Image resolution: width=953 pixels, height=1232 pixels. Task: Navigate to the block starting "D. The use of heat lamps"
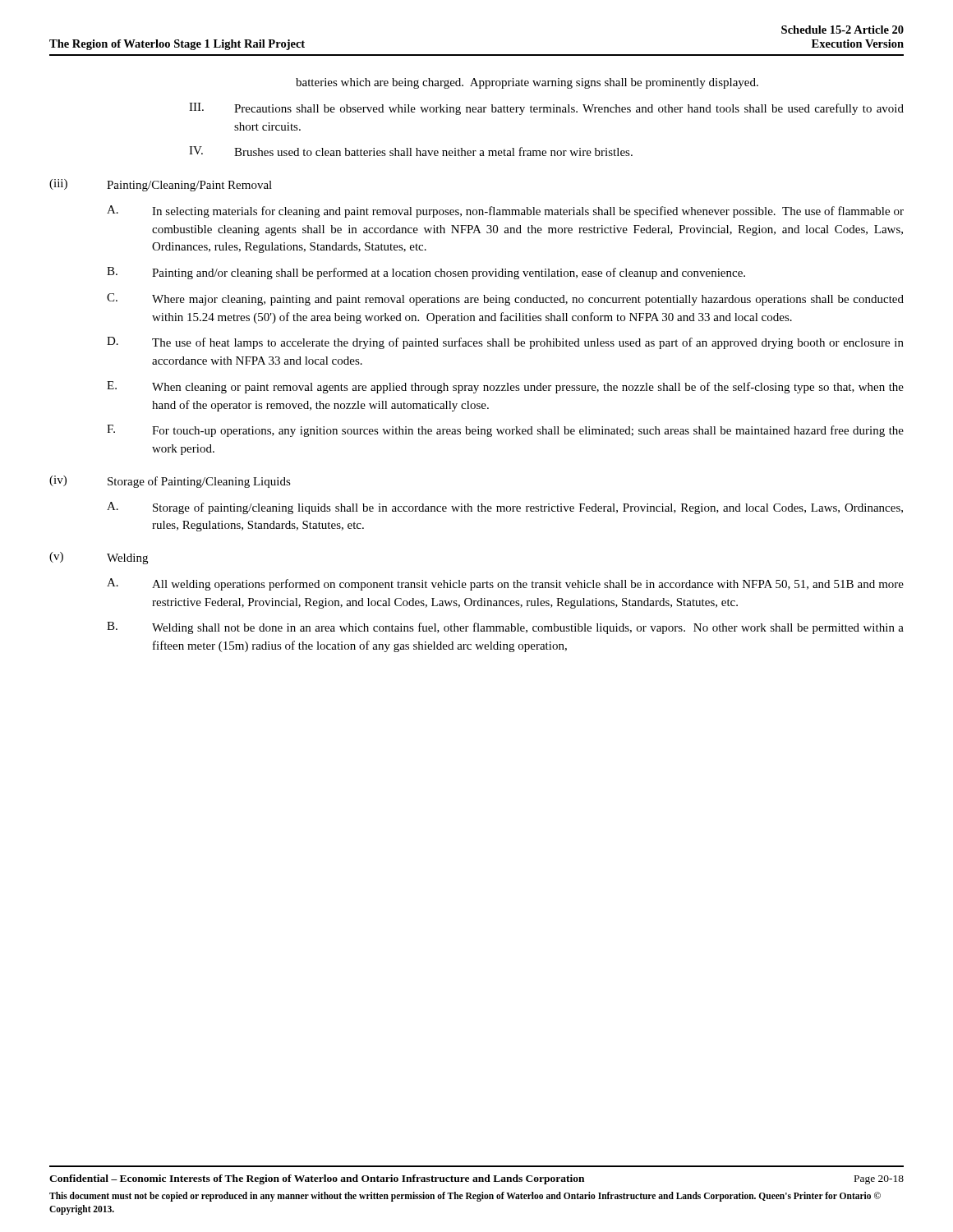pyautogui.click(x=505, y=352)
